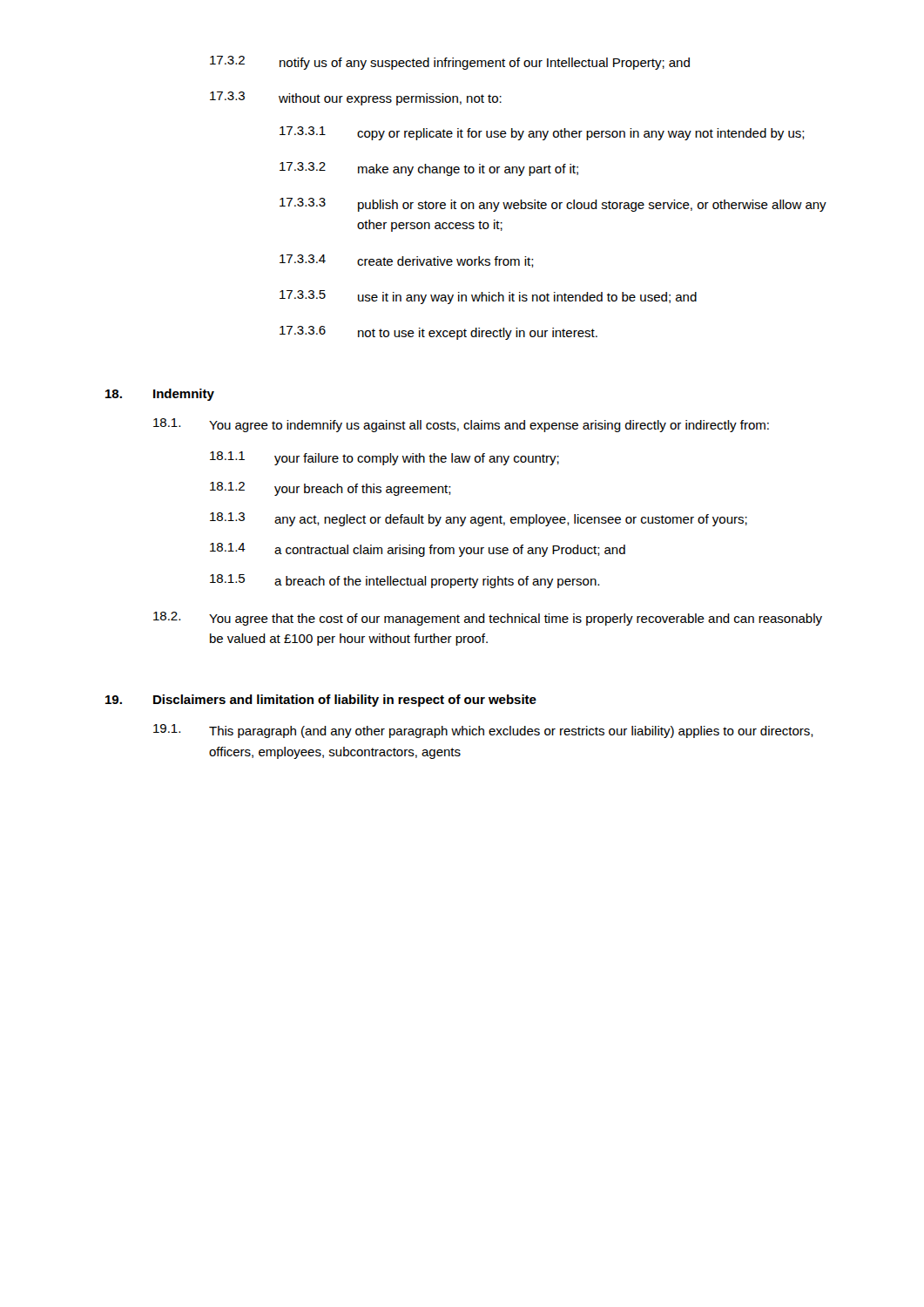Click on the list item that reads "18.2. You agree that the cost of"
Viewport: 924px width, 1307px height.
click(495, 628)
